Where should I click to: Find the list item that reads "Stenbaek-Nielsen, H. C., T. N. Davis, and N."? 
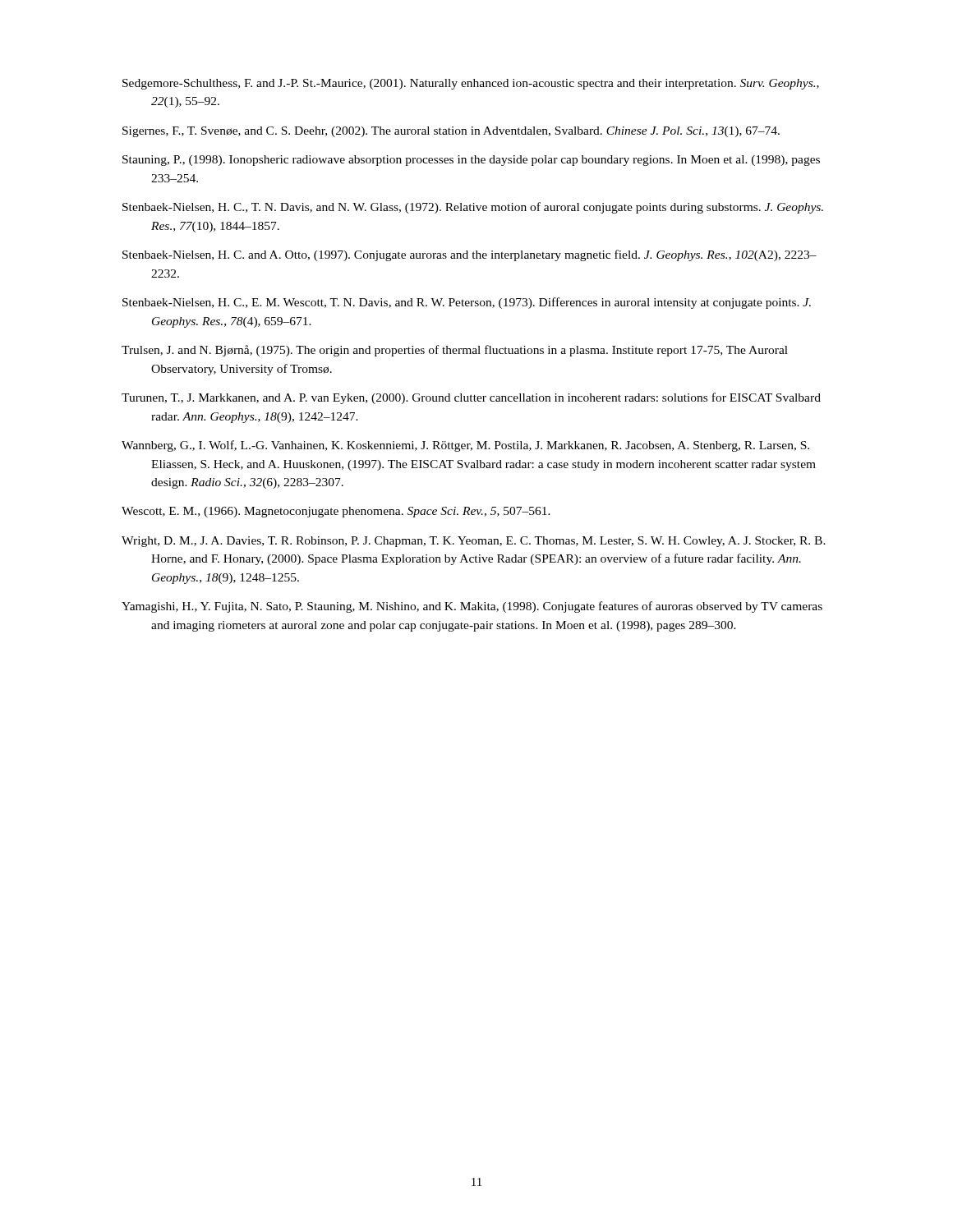coord(473,216)
